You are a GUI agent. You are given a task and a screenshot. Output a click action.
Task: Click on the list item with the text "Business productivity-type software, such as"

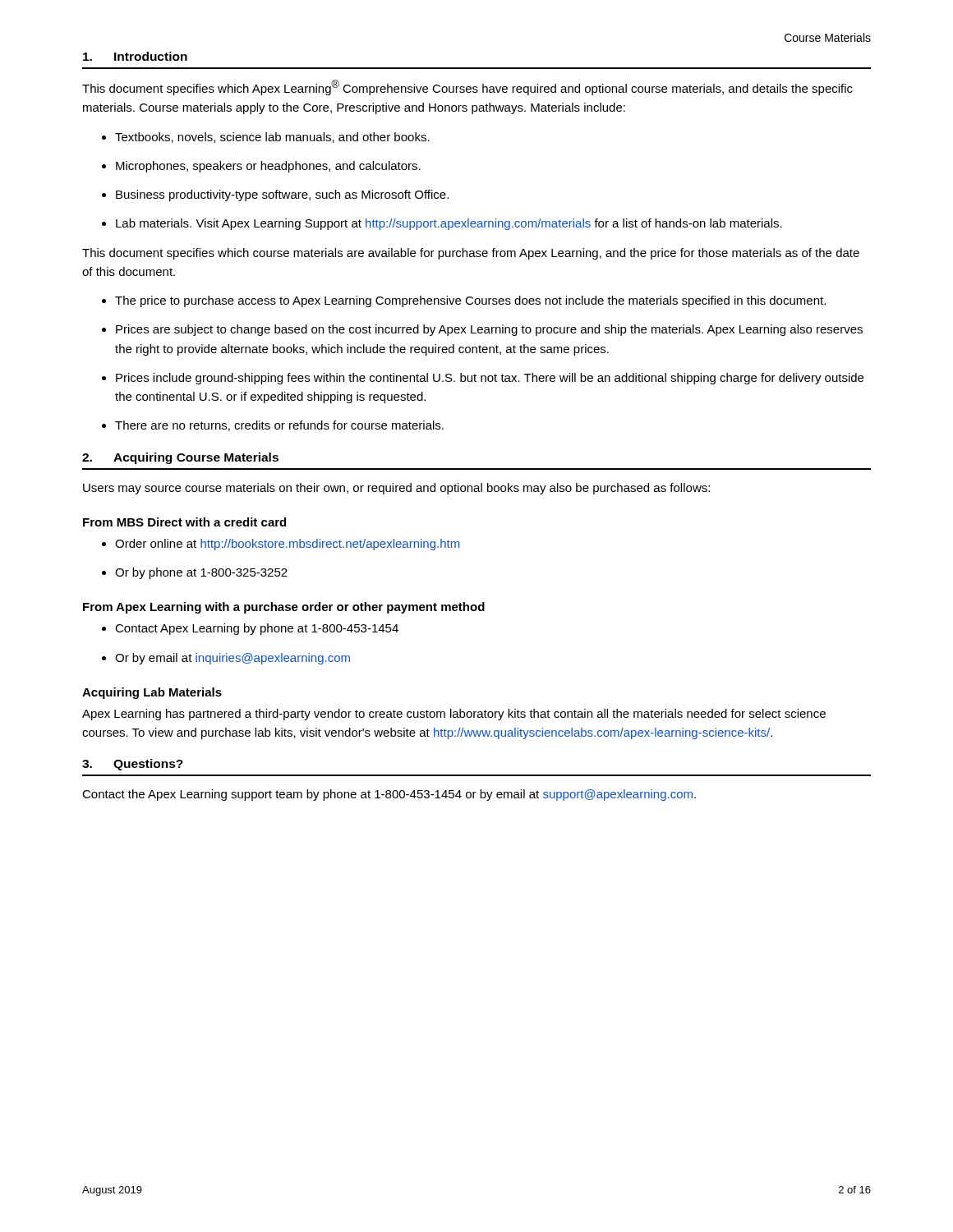(282, 195)
